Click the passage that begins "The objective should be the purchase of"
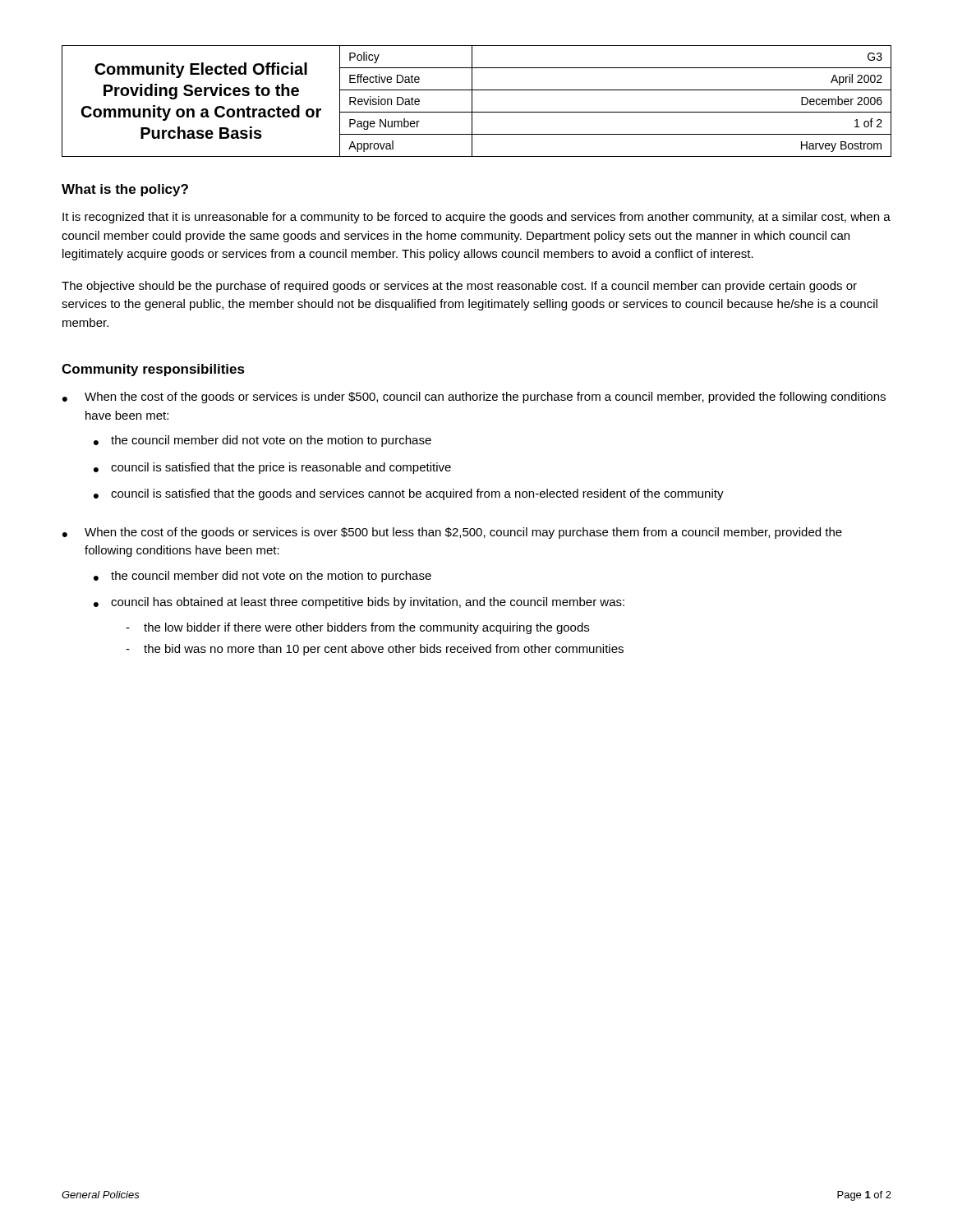The image size is (953, 1232). [470, 304]
